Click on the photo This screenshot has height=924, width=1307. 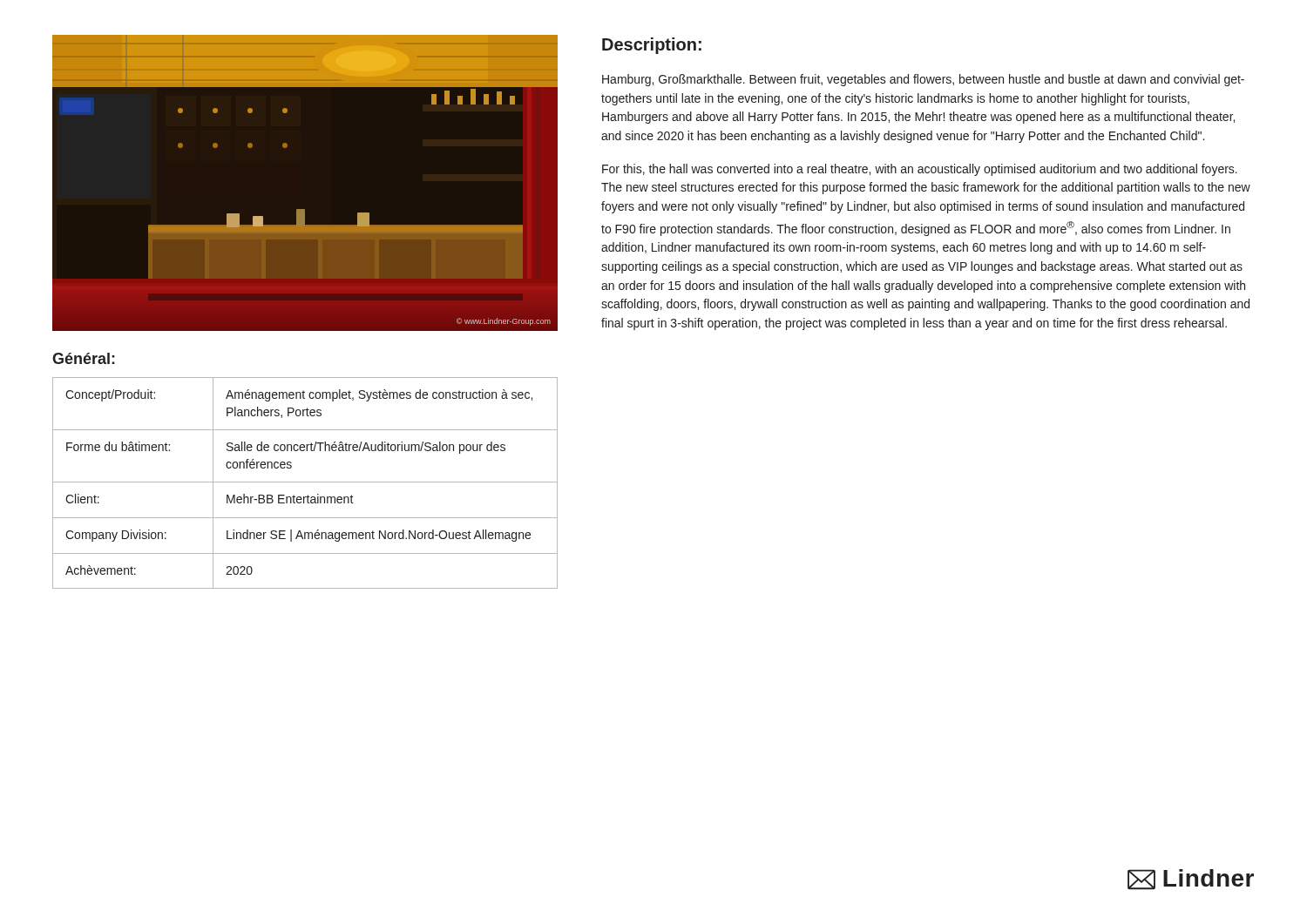[x=305, y=183]
